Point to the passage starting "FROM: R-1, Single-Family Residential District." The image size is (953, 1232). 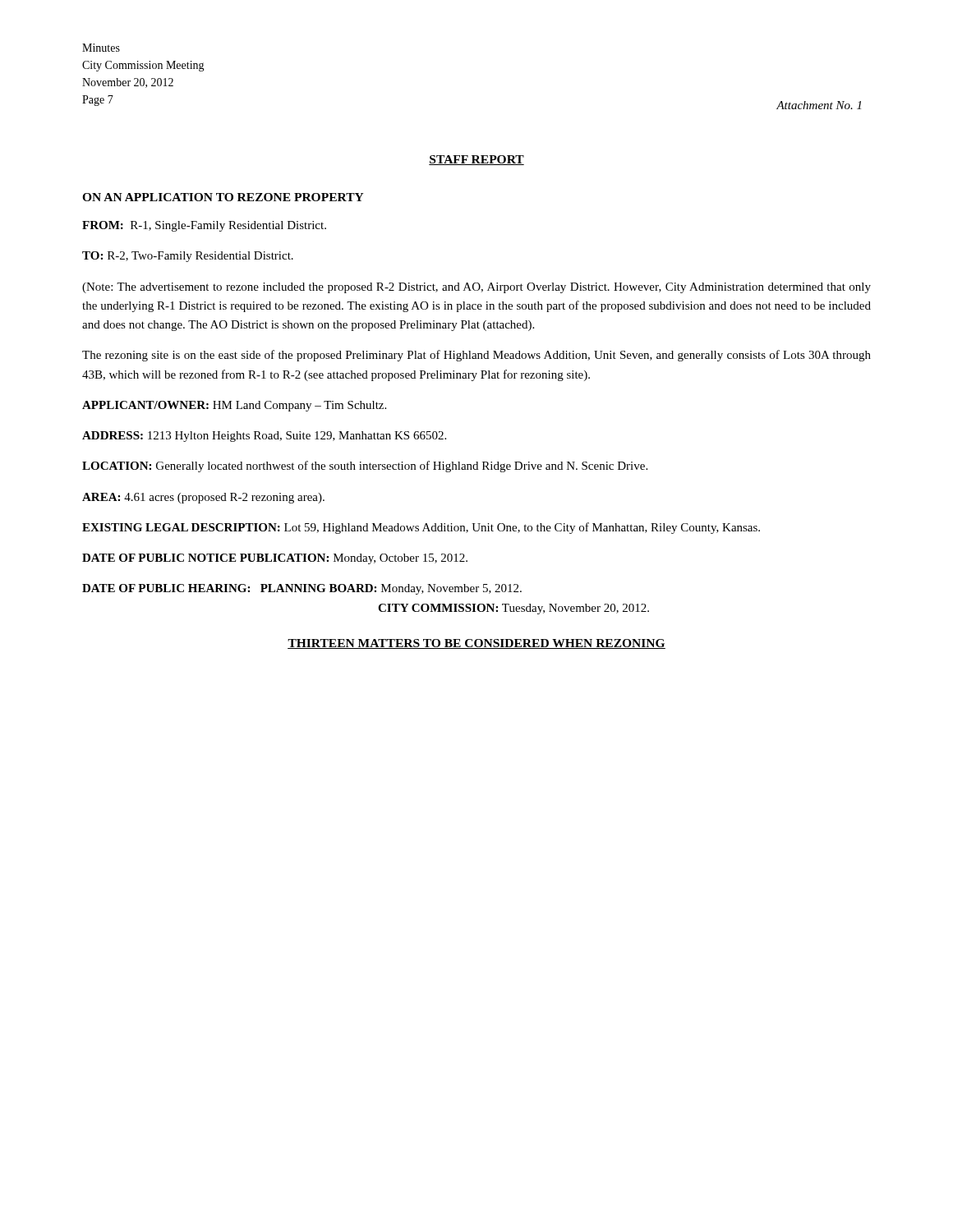click(x=205, y=225)
